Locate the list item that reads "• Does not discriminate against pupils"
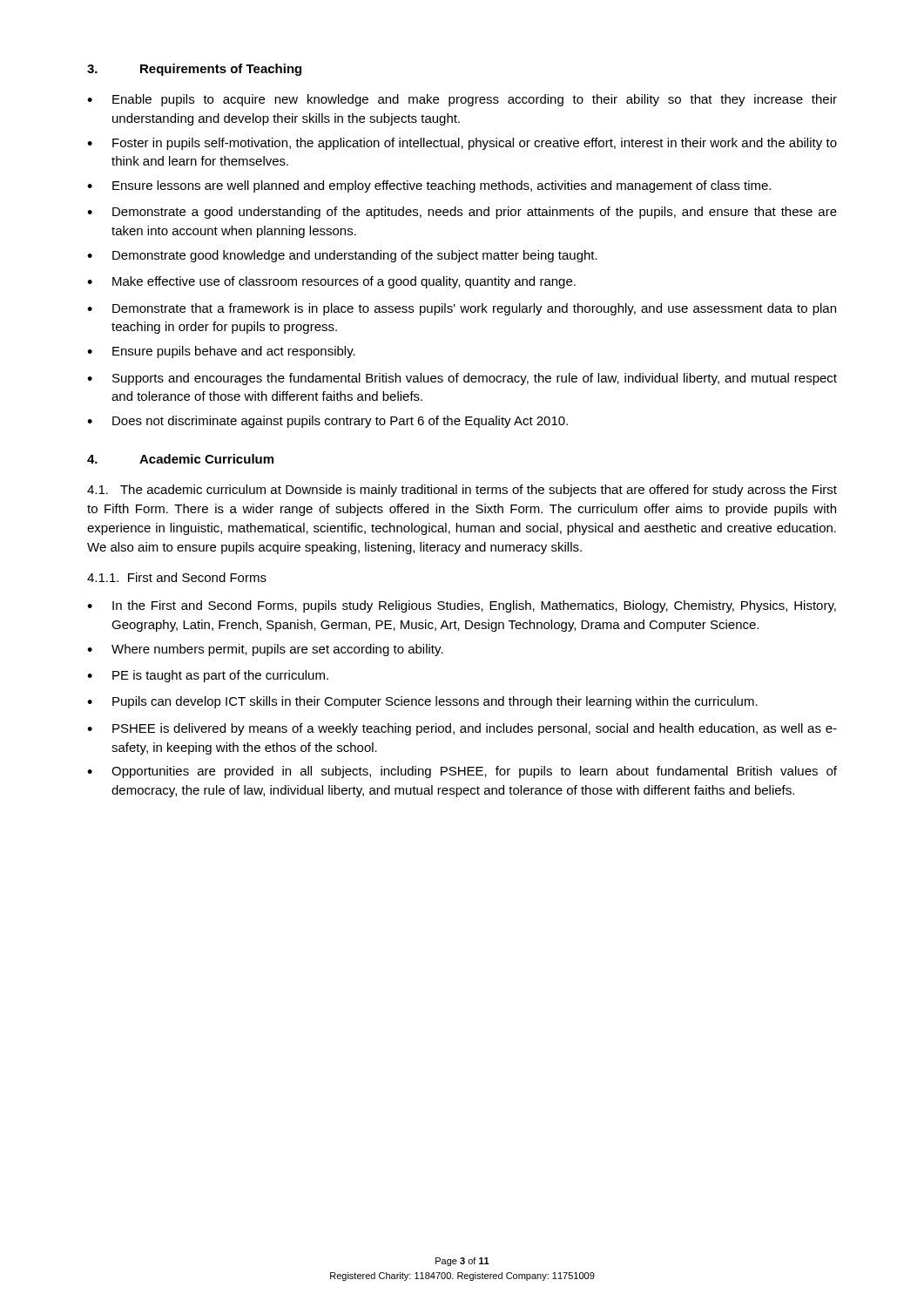924x1307 pixels. (462, 422)
